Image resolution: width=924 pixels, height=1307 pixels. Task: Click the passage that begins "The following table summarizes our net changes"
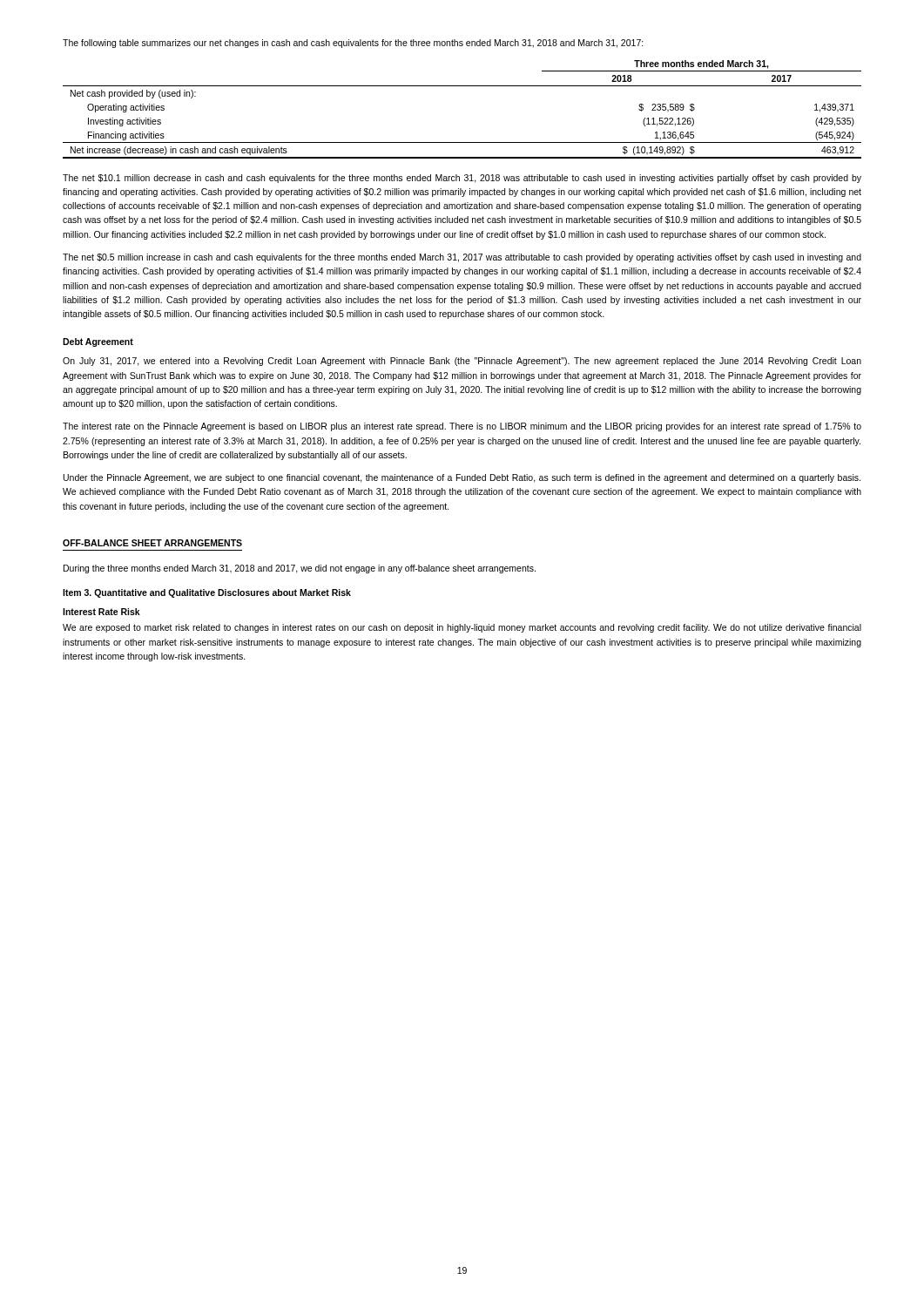[353, 43]
